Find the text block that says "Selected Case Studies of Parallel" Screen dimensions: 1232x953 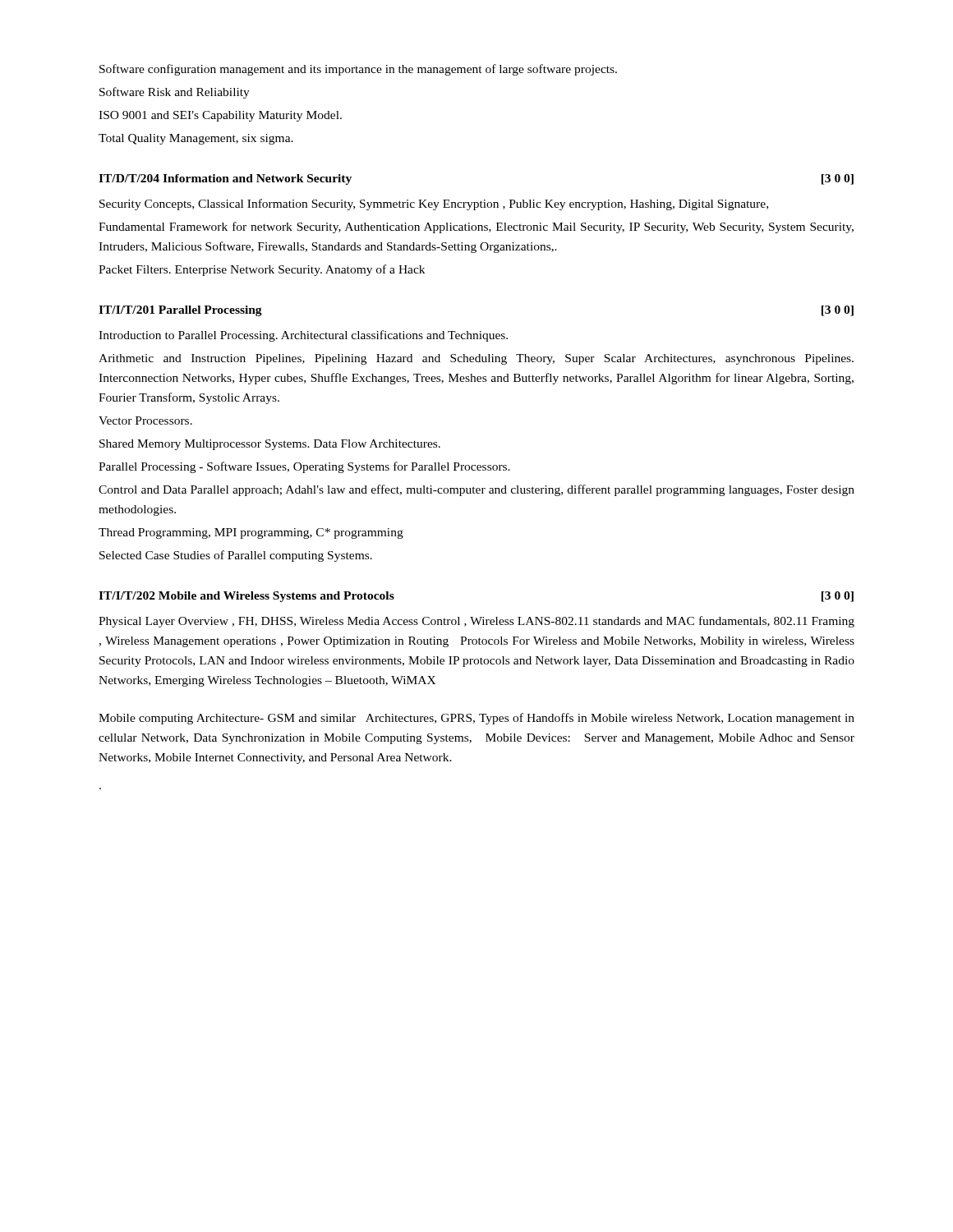point(236,555)
